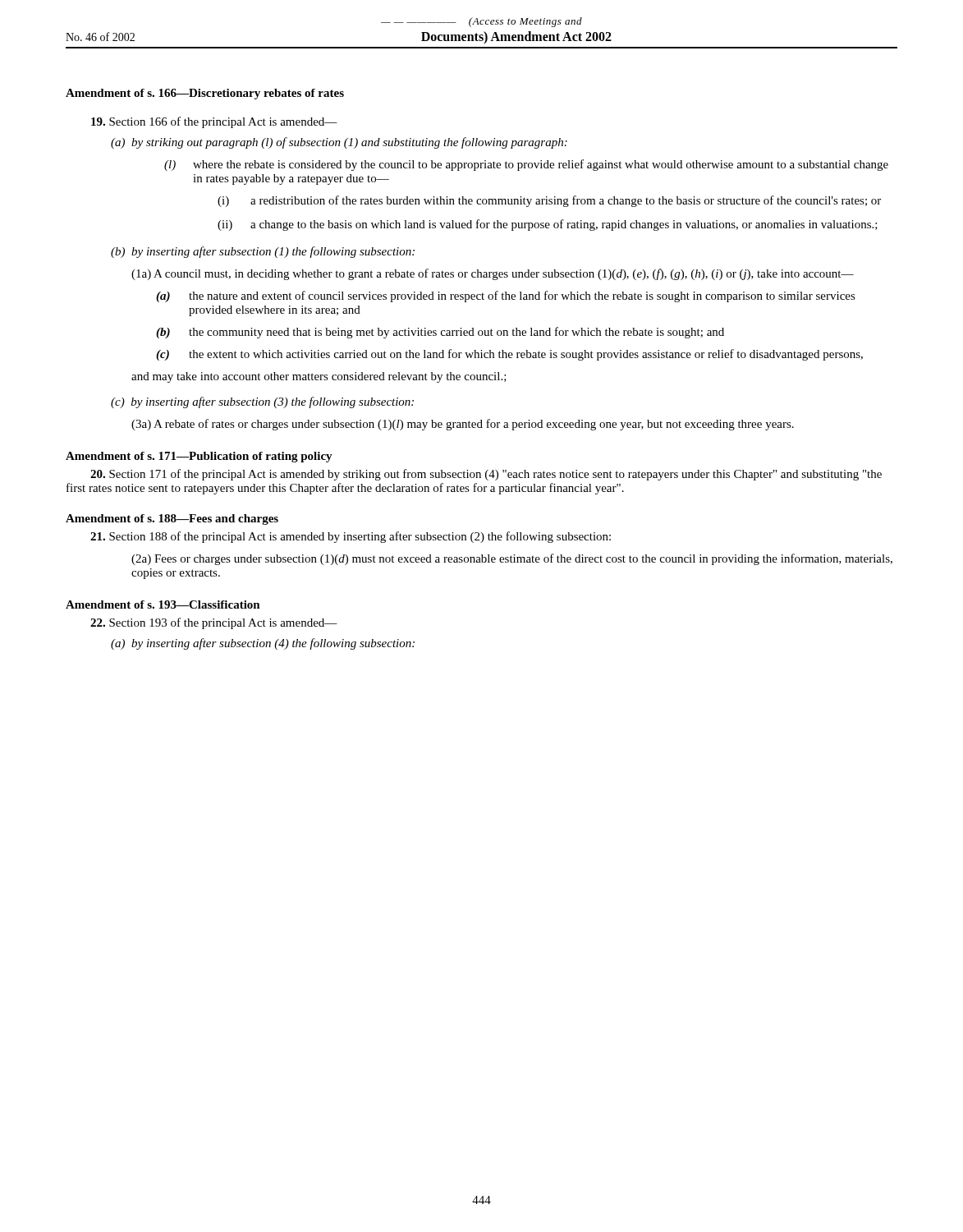Click where it says "Amendment of s. 171—Publication of rating policy"
Image resolution: width=963 pixels, height=1232 pixels.
pyautogui.click(x=199, y=456)
